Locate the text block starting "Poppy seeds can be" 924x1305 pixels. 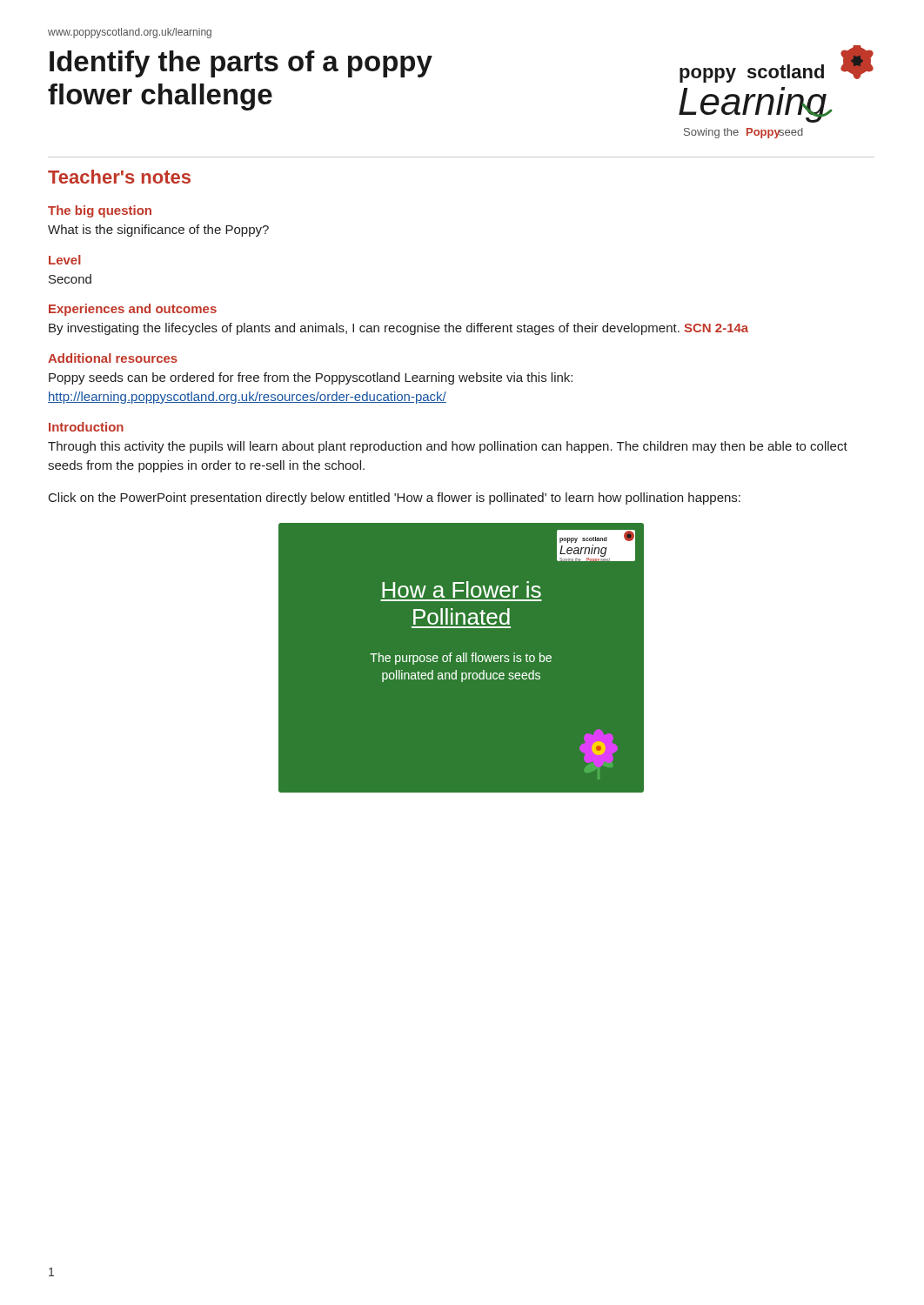[311, 386]
